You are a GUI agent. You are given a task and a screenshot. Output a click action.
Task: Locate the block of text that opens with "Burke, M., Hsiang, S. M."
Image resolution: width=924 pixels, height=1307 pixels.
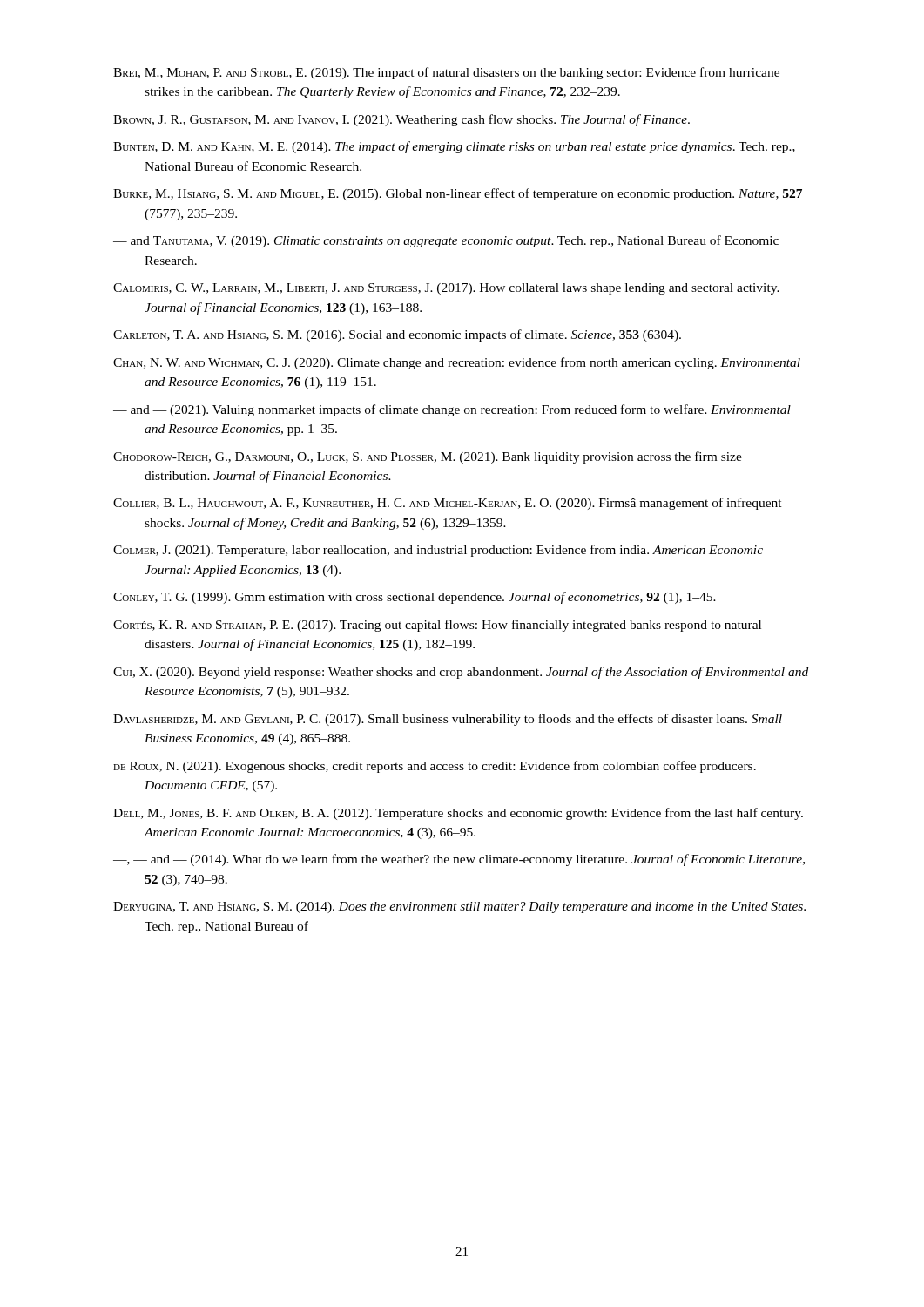click(x=458, y=203)
